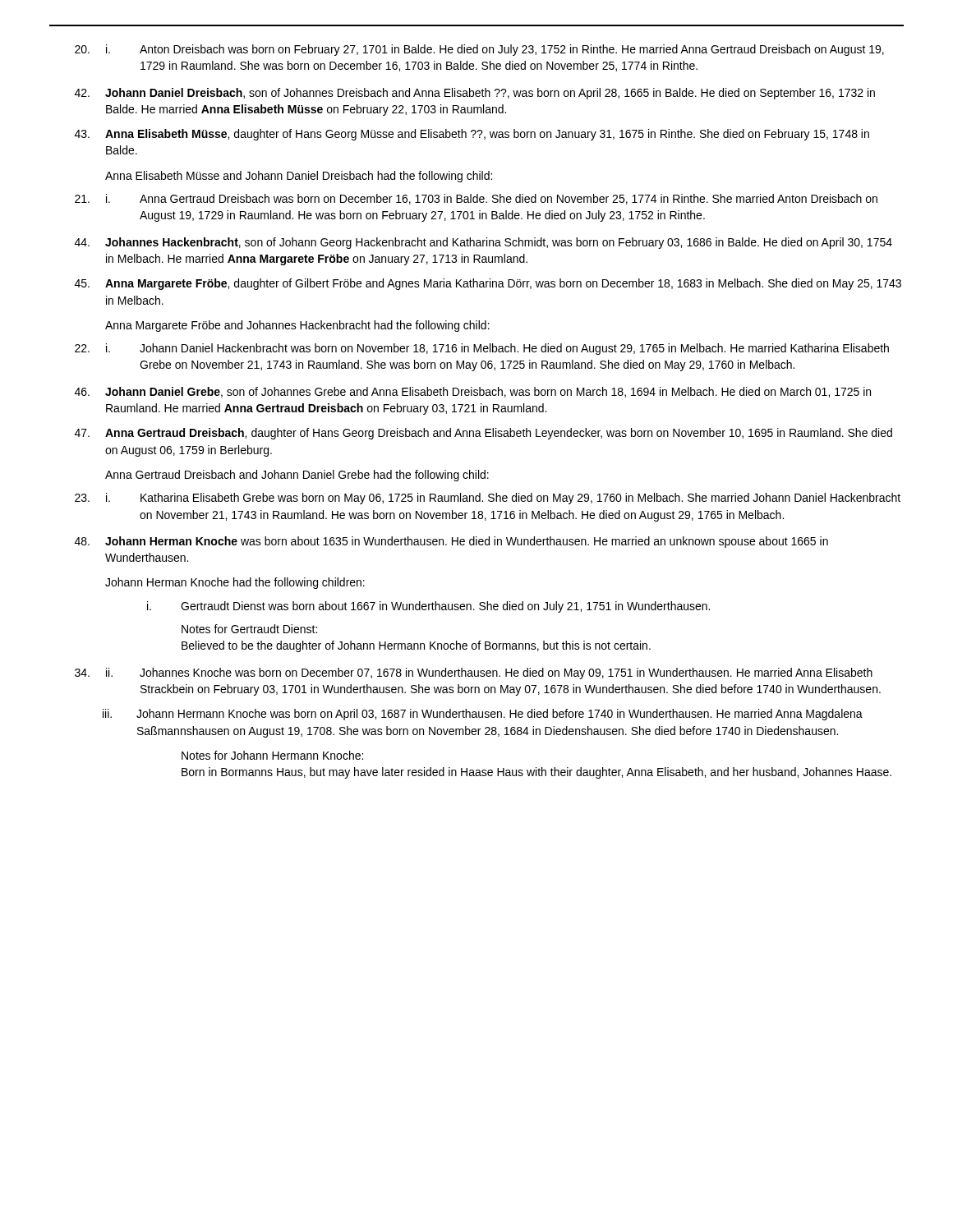Select the text block that reads "Anna Margarete Fröbe"

point(298,325)
